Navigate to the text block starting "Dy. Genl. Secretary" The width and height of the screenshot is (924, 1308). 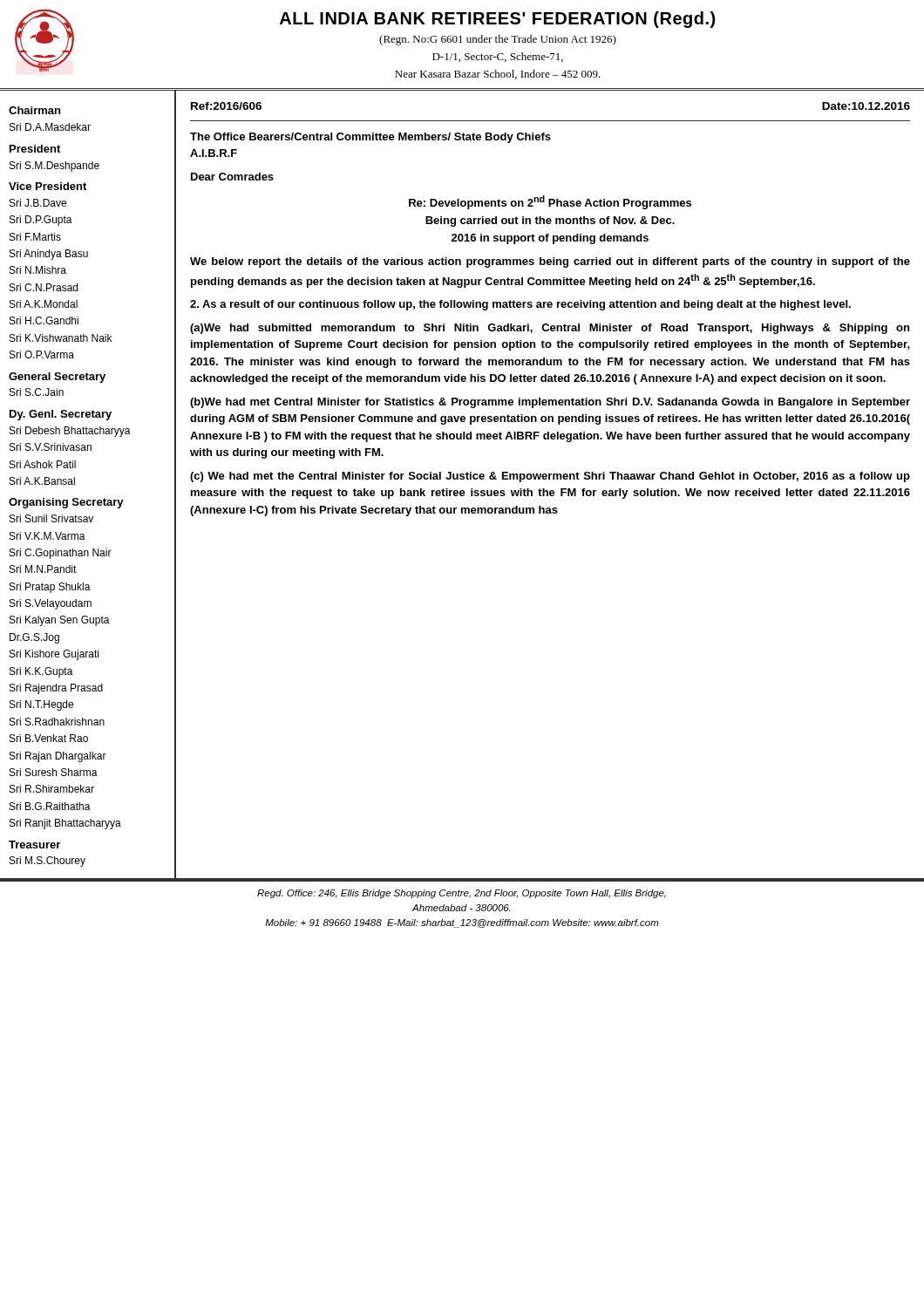click(x=87, y=619)
